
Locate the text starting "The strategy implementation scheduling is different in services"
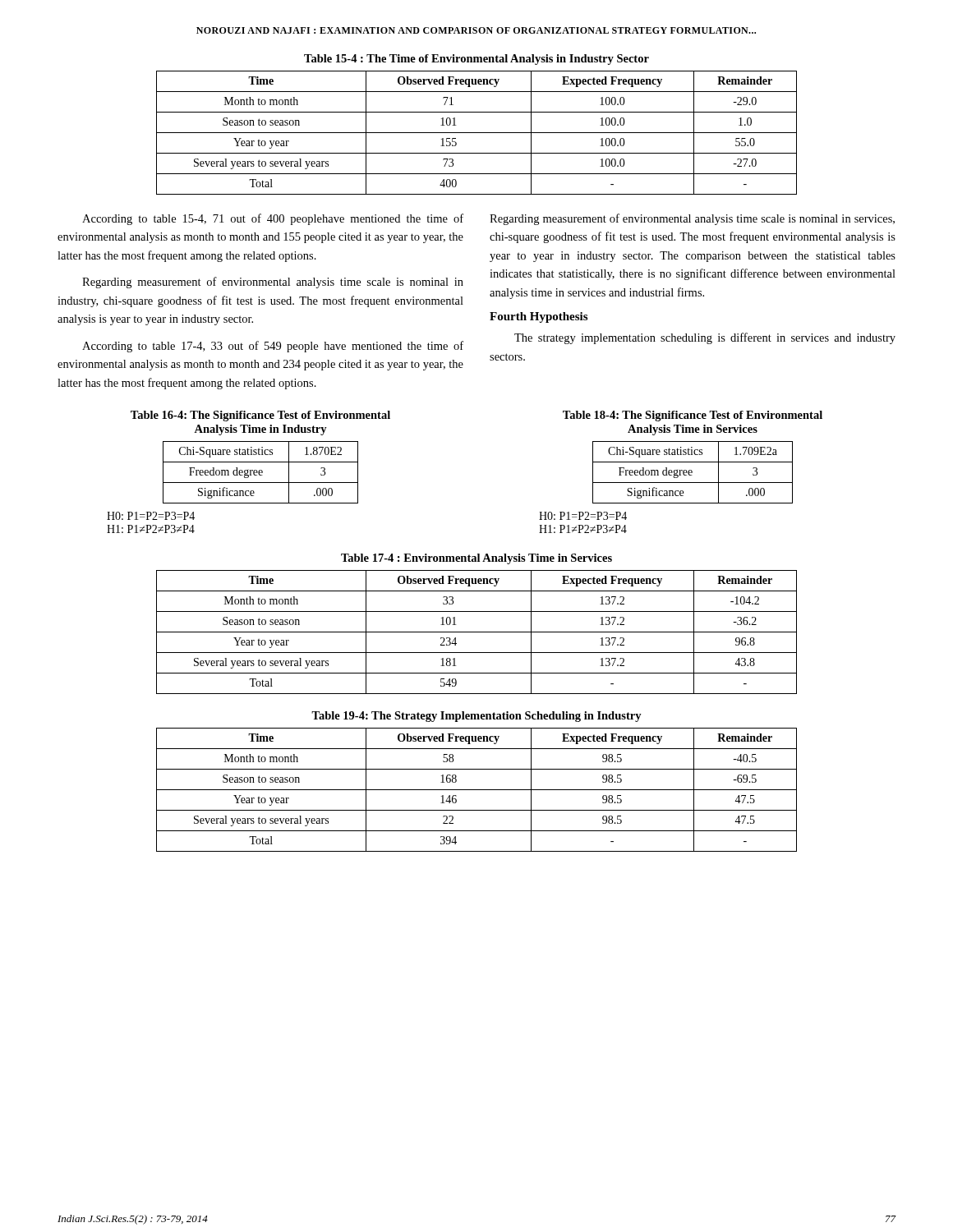tap(693, 347)
